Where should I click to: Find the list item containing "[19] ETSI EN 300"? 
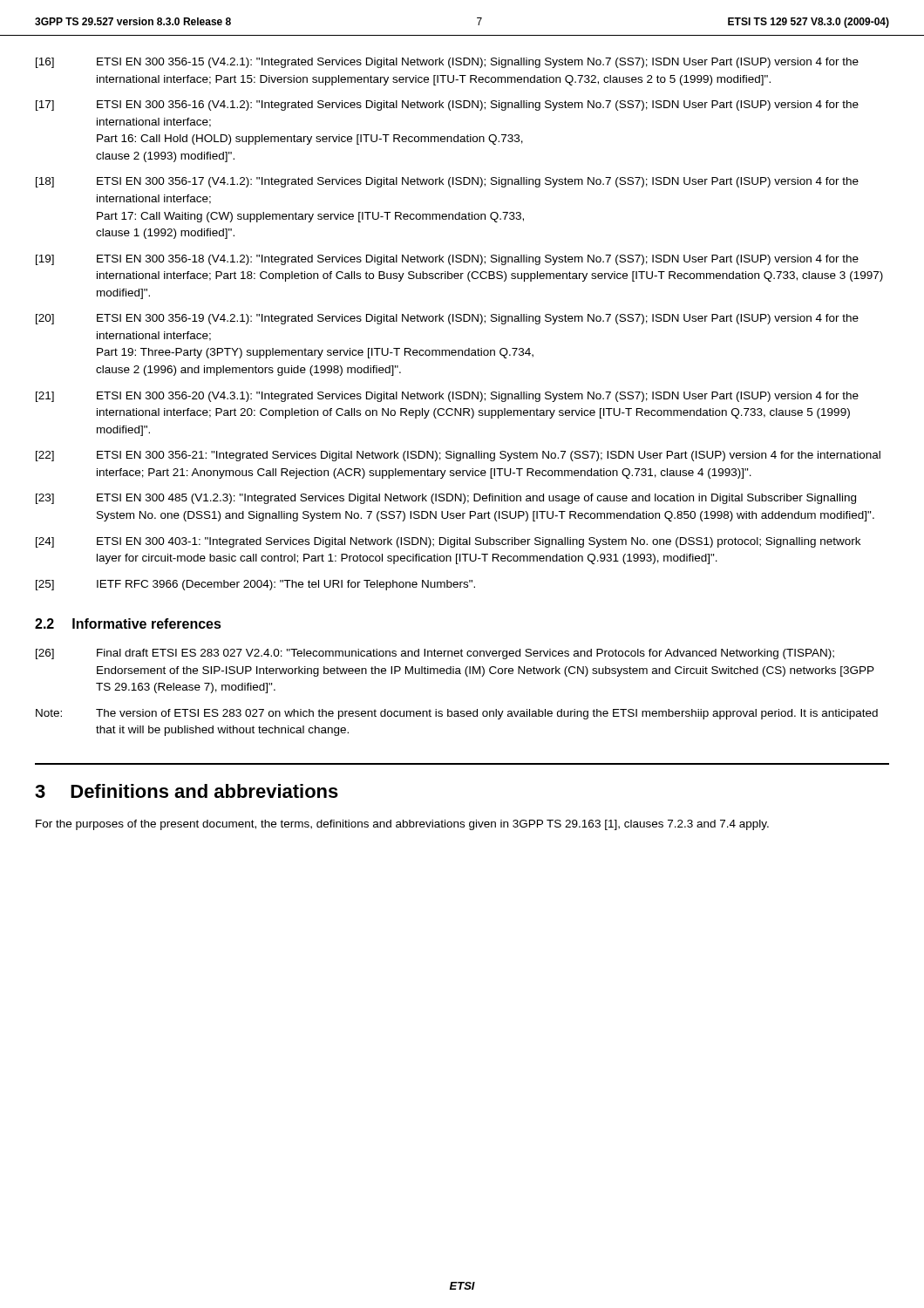pyautogui.click(x=462, y=276)
